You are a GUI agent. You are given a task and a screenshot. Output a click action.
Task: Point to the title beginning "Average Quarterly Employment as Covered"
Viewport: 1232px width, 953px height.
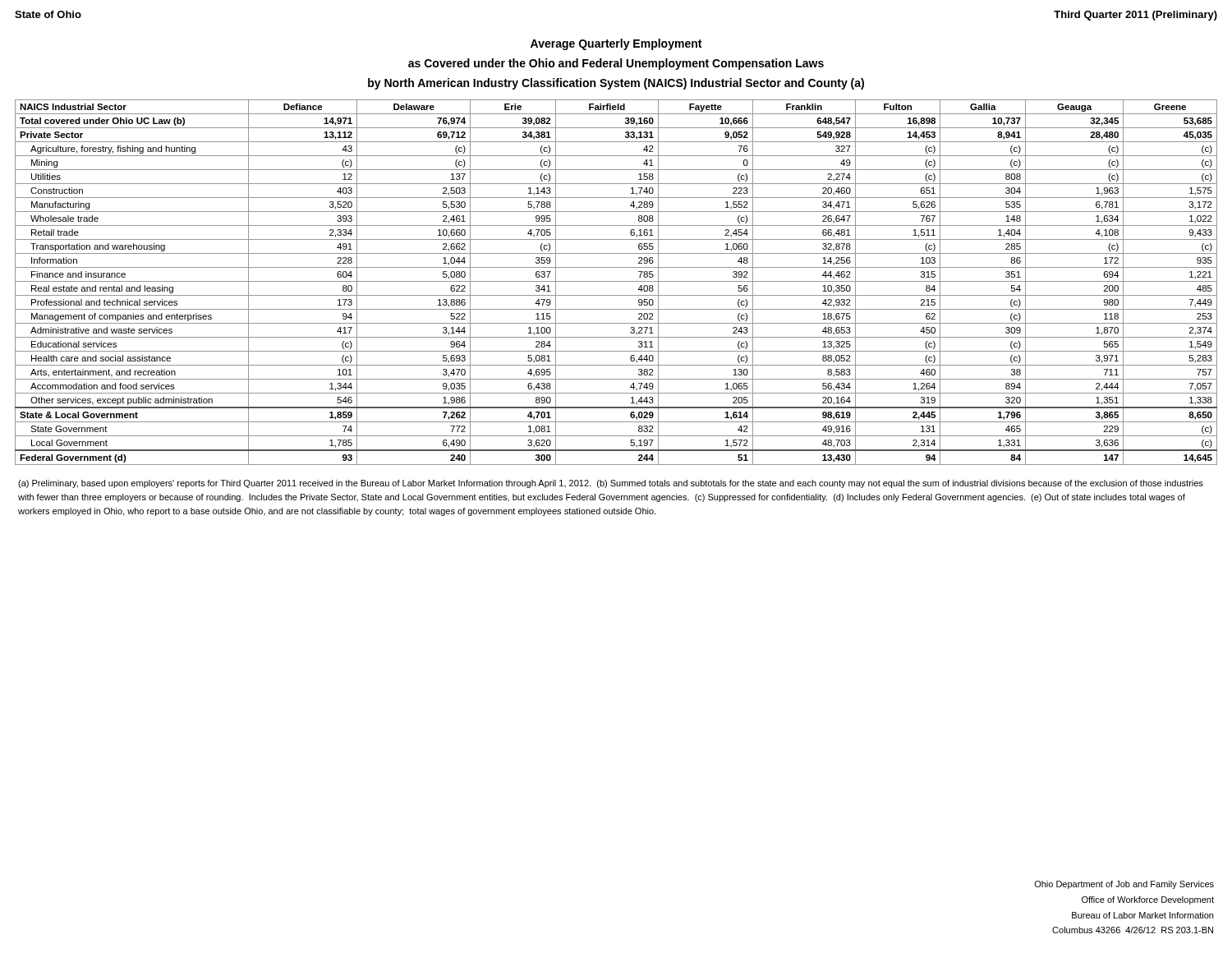(616, 63)
